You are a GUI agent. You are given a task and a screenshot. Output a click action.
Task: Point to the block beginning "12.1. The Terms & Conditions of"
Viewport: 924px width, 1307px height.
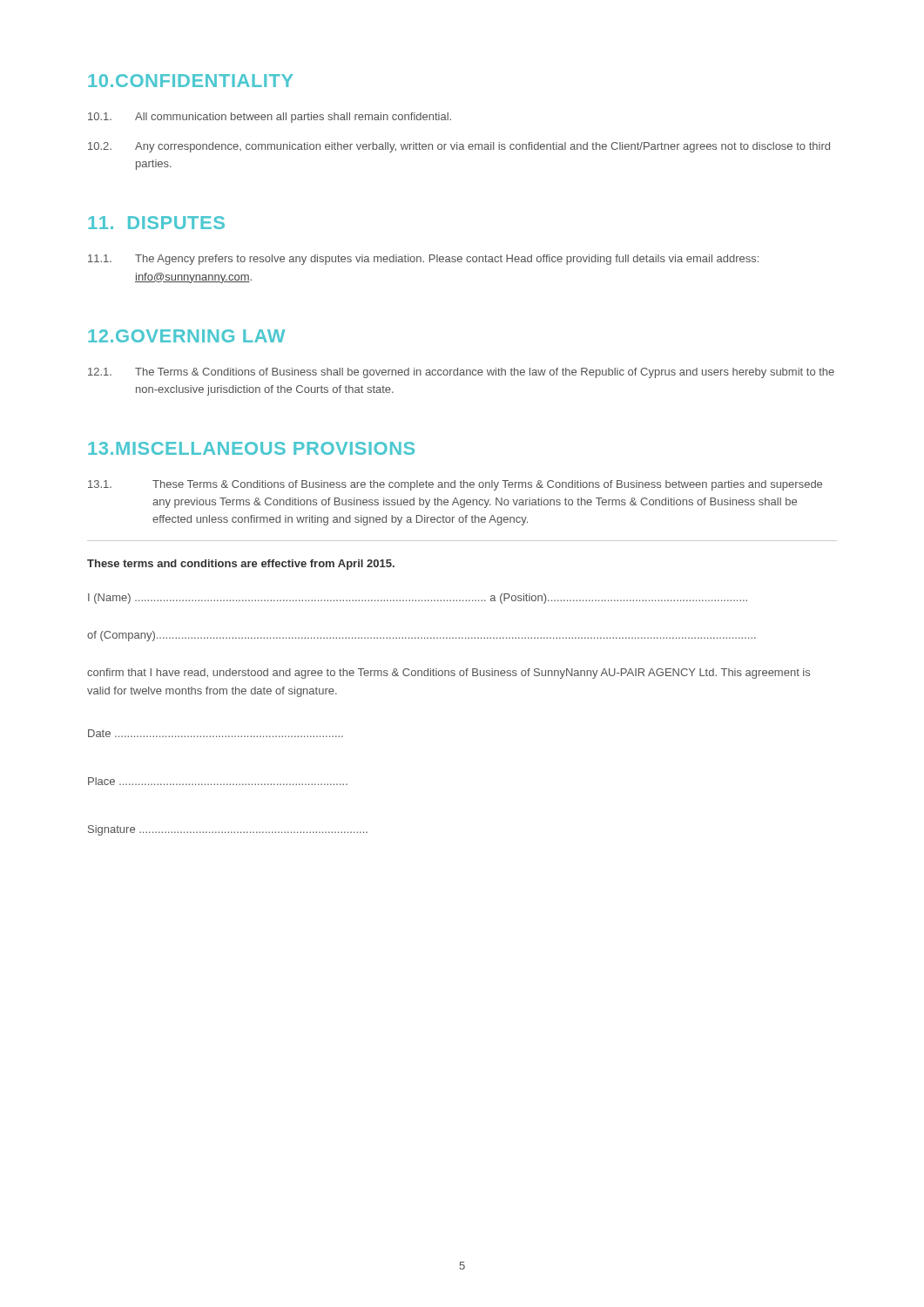462,381
